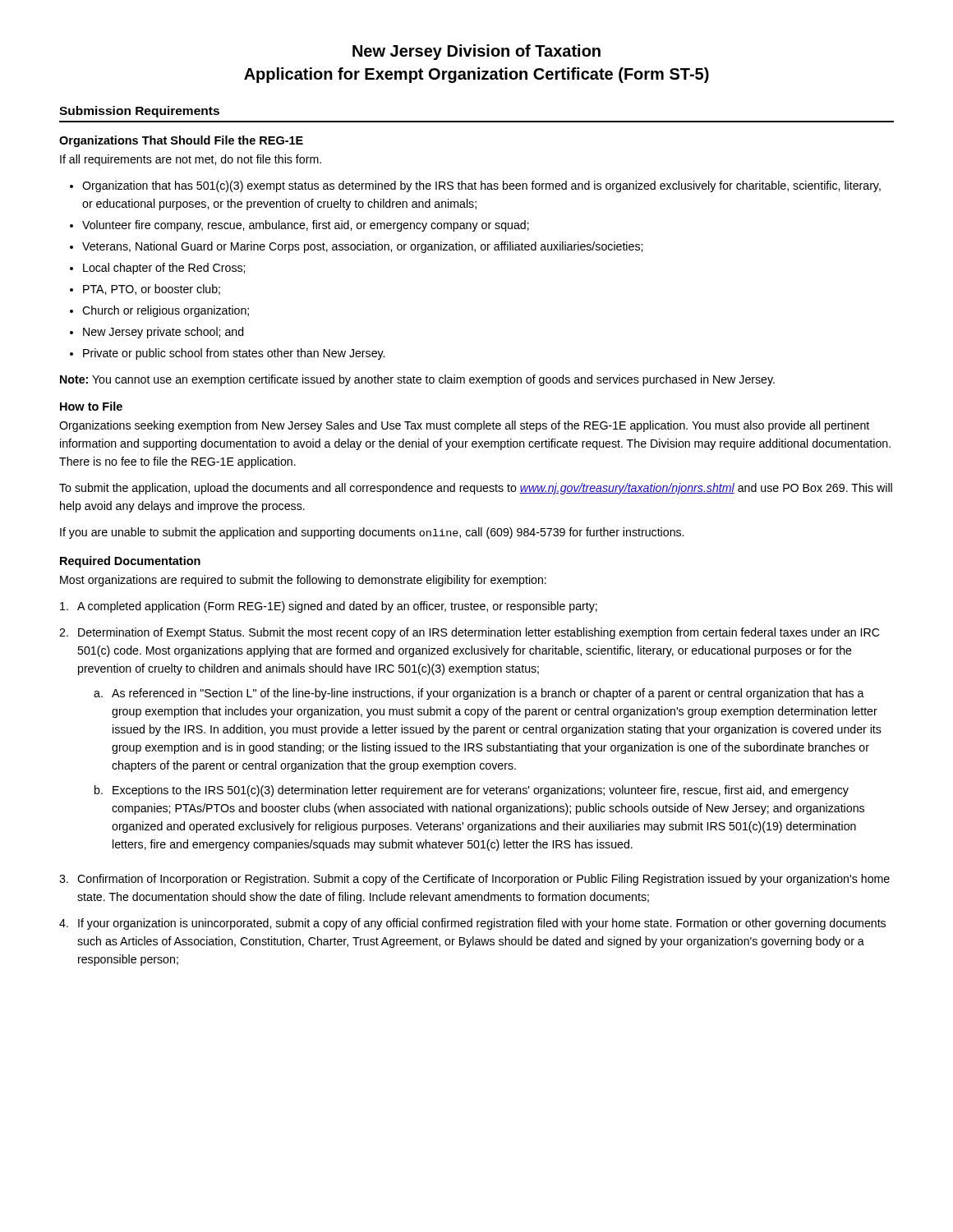This screenshot has height=1232, width=953.
Task: Click on the block starting "Organization that has 501(c)(3) exempt status as"
Action: click(x=482, y=195)
